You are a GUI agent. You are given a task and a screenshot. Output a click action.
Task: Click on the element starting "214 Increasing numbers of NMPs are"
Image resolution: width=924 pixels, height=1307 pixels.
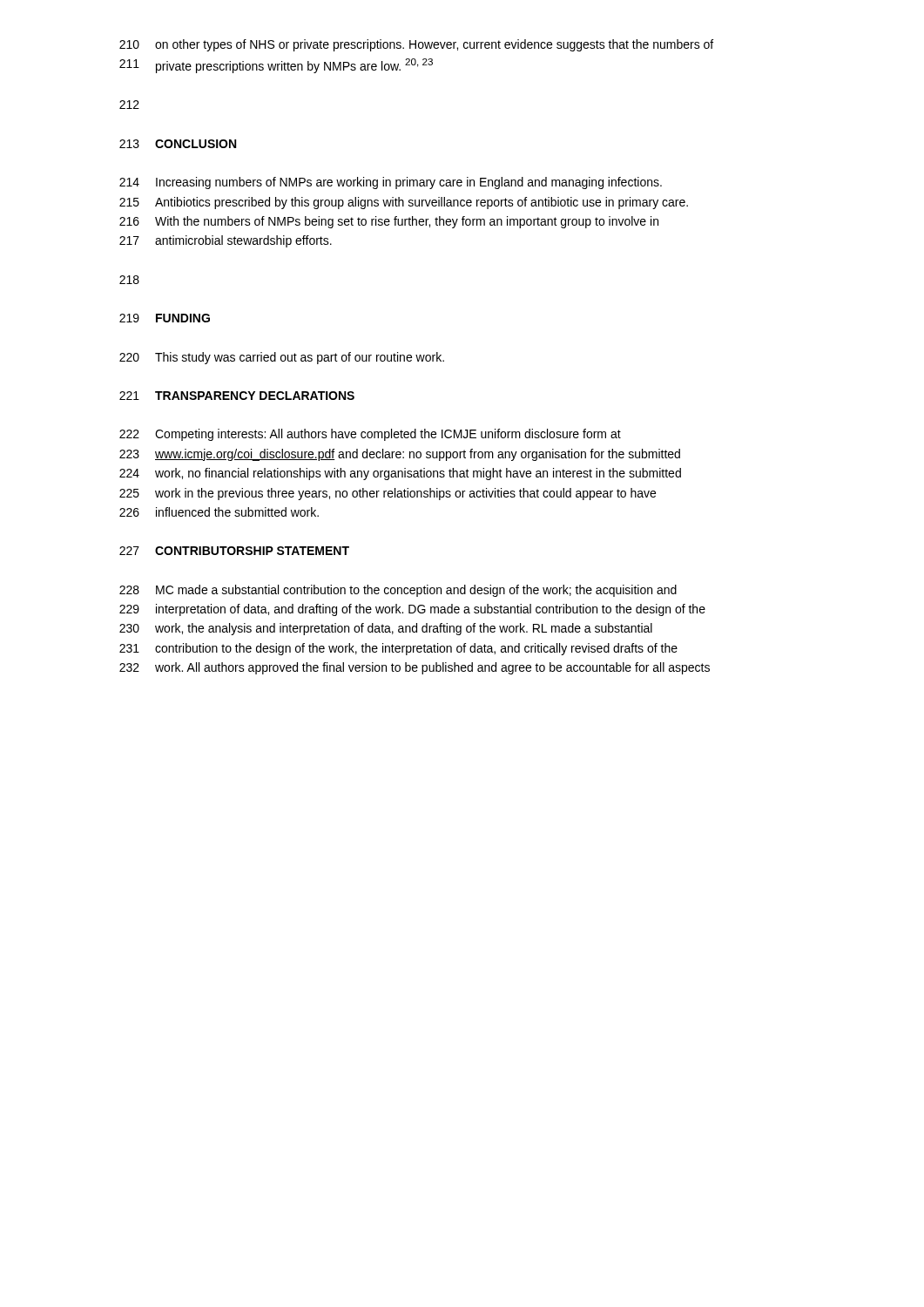[x=475, y=212]
